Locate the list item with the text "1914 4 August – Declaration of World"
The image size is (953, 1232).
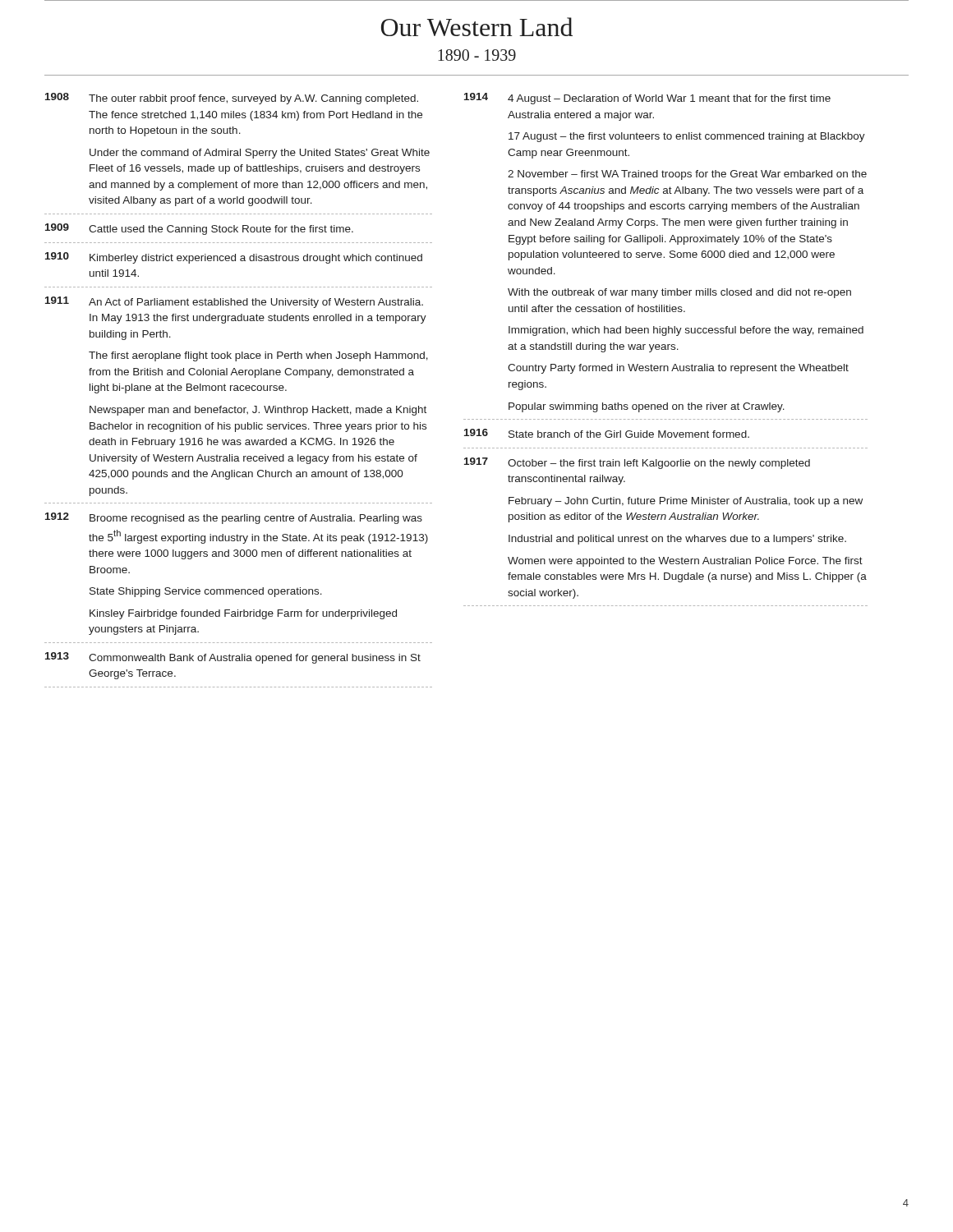pyautogui.click(x=665, y=252)
